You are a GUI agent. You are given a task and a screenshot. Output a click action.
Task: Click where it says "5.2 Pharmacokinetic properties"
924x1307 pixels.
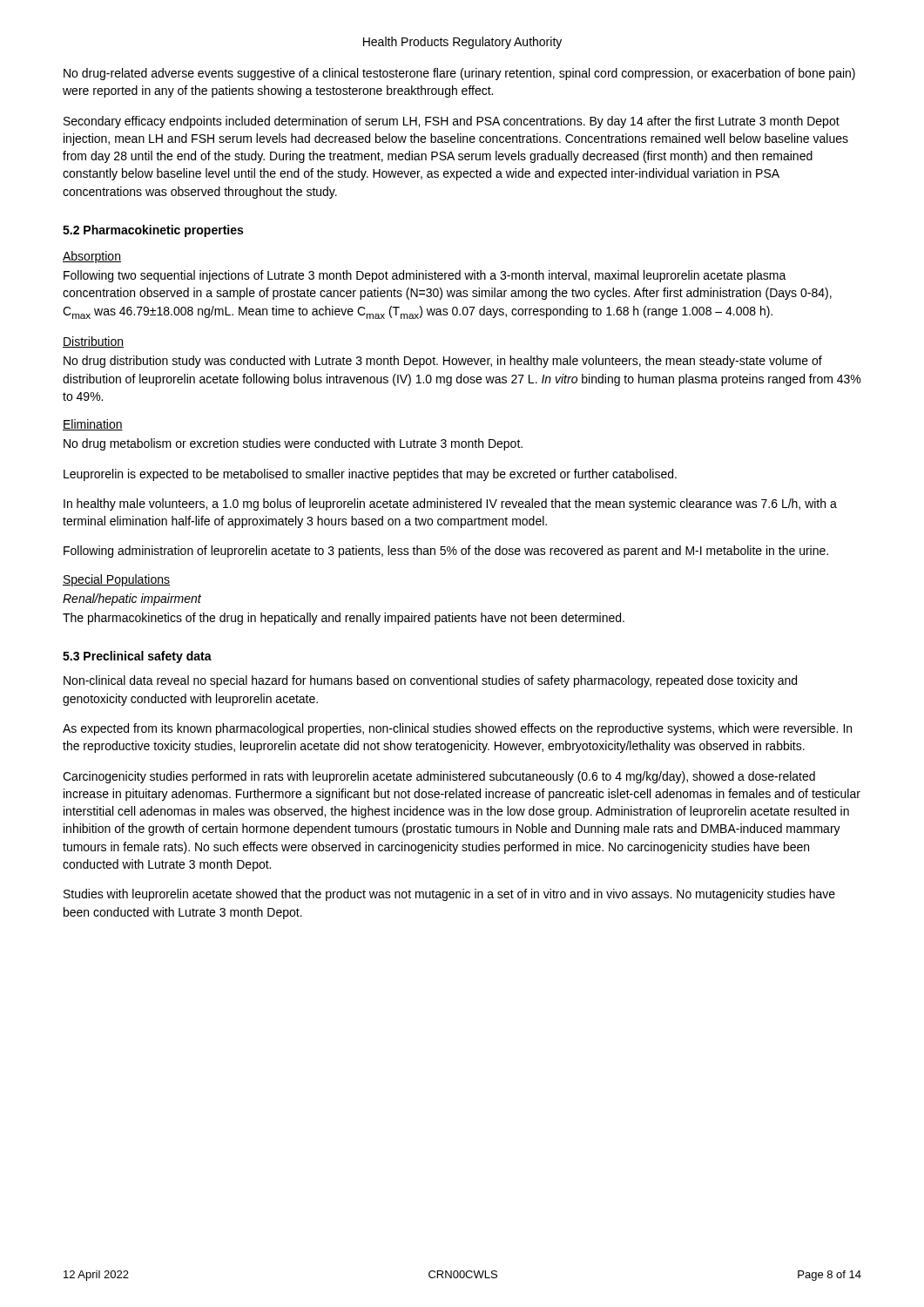pos(153,230)
